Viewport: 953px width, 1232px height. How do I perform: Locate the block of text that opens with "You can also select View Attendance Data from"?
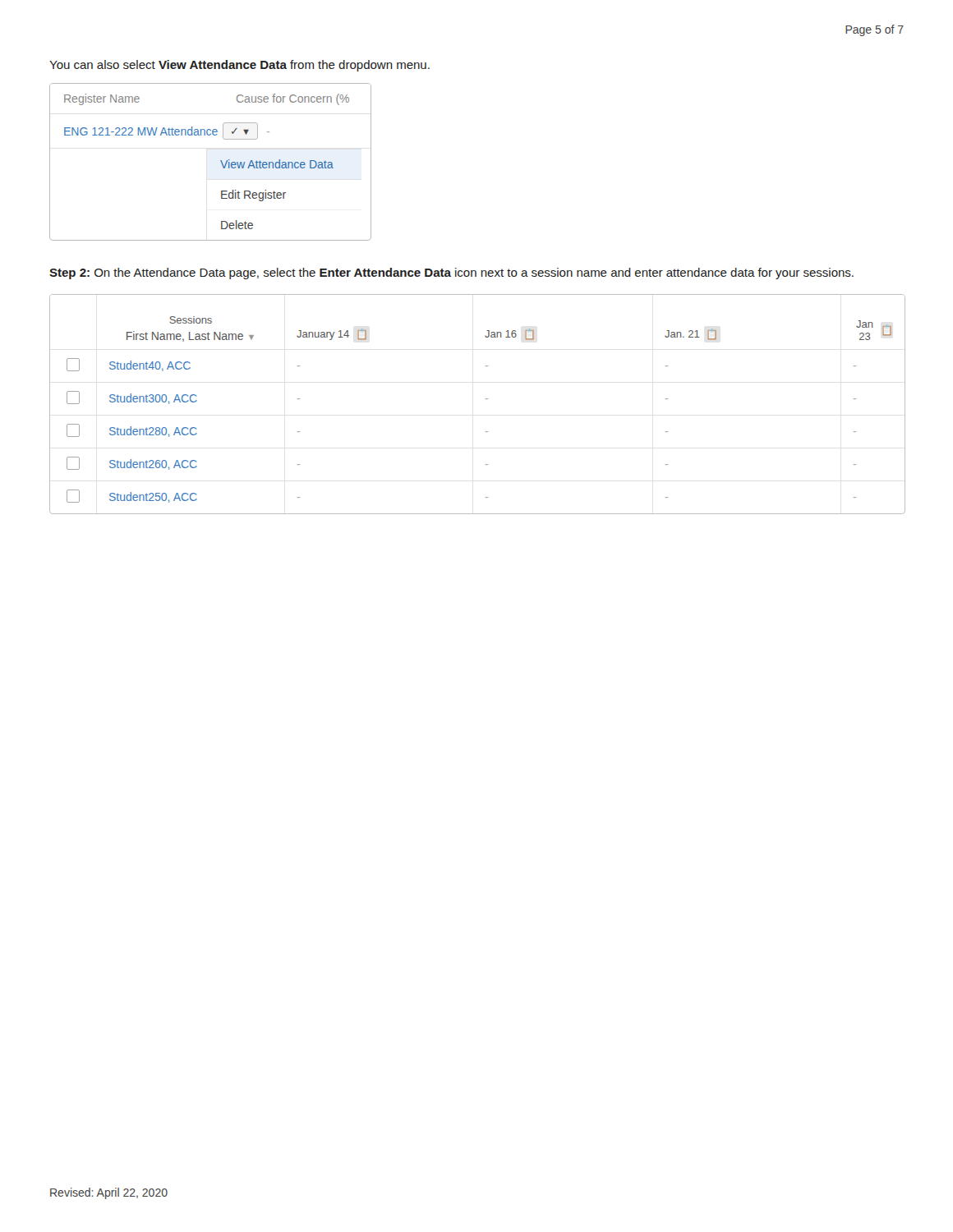[x=240, y=64]
